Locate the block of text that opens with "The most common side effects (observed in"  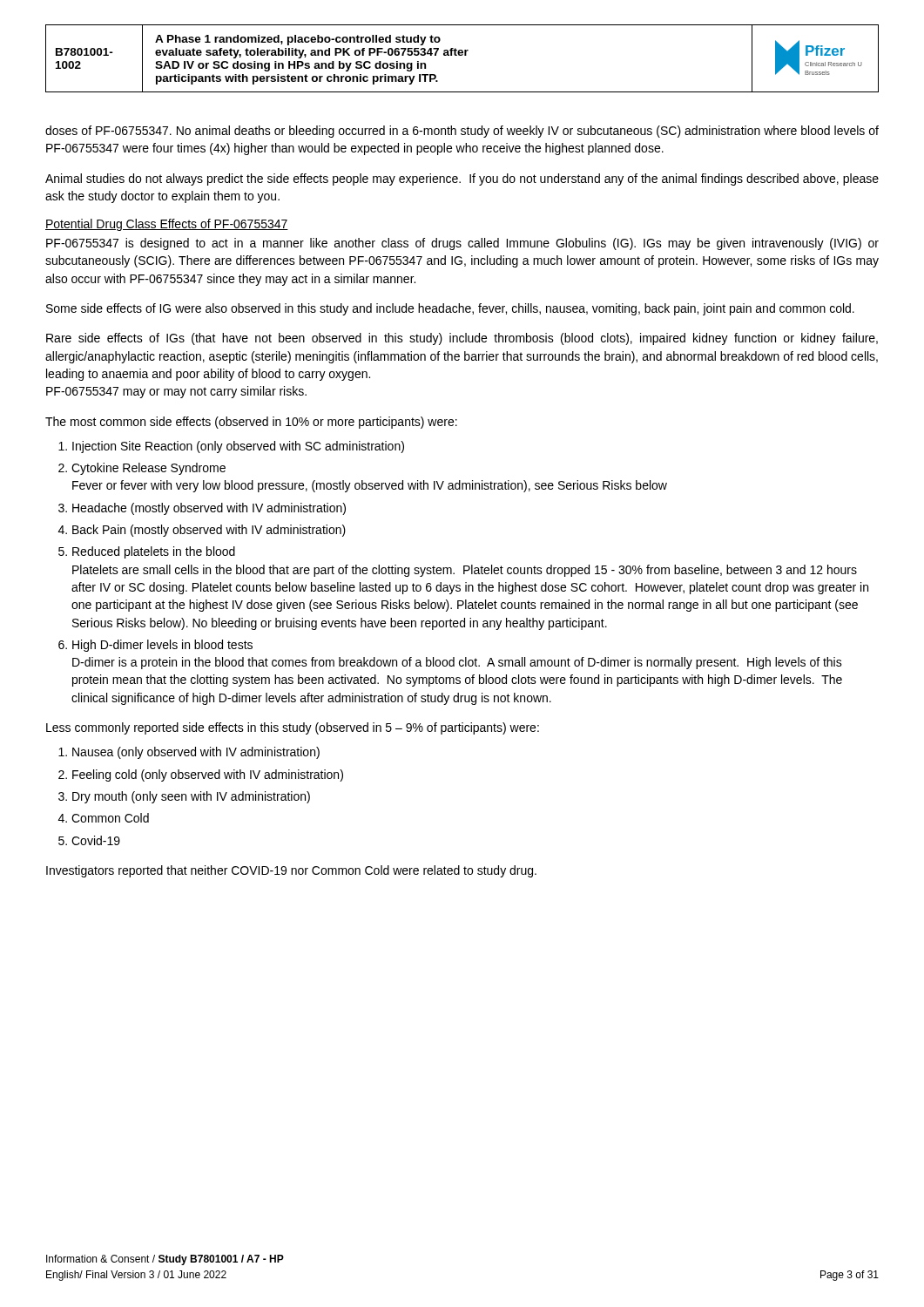point(252,421)
